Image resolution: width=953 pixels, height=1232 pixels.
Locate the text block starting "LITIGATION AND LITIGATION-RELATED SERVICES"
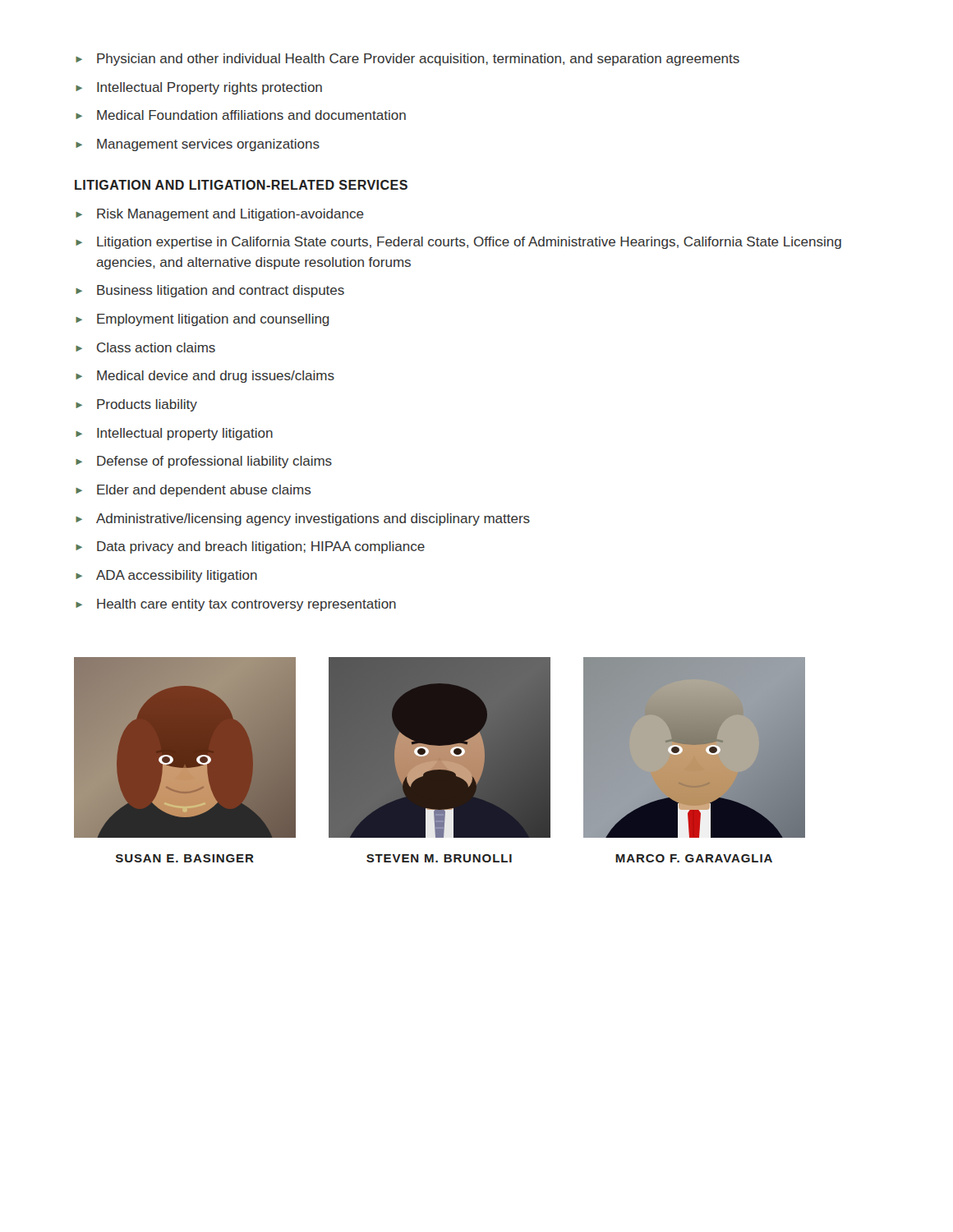[241, 185]
